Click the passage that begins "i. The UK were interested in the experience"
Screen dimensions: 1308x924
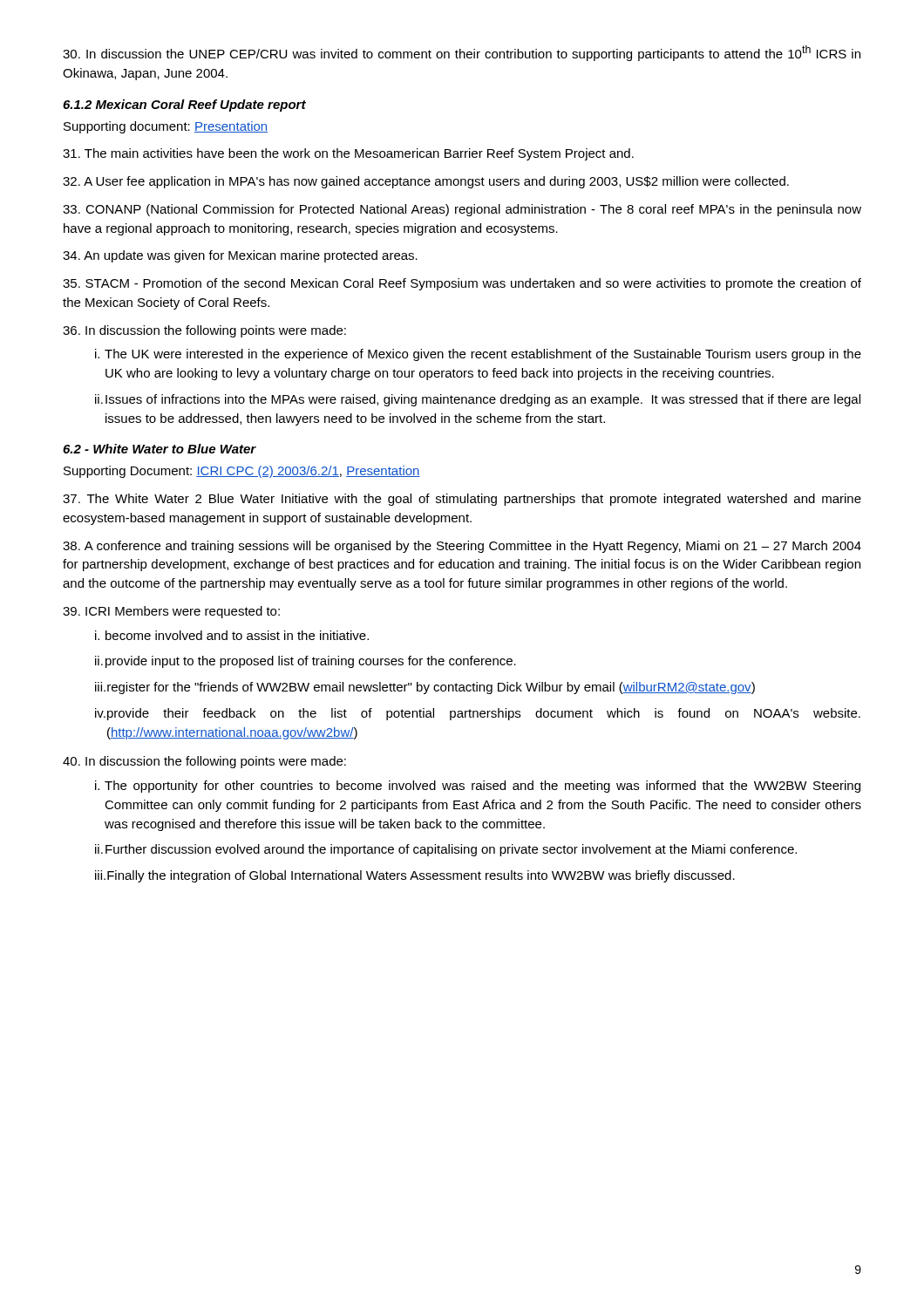462,364
